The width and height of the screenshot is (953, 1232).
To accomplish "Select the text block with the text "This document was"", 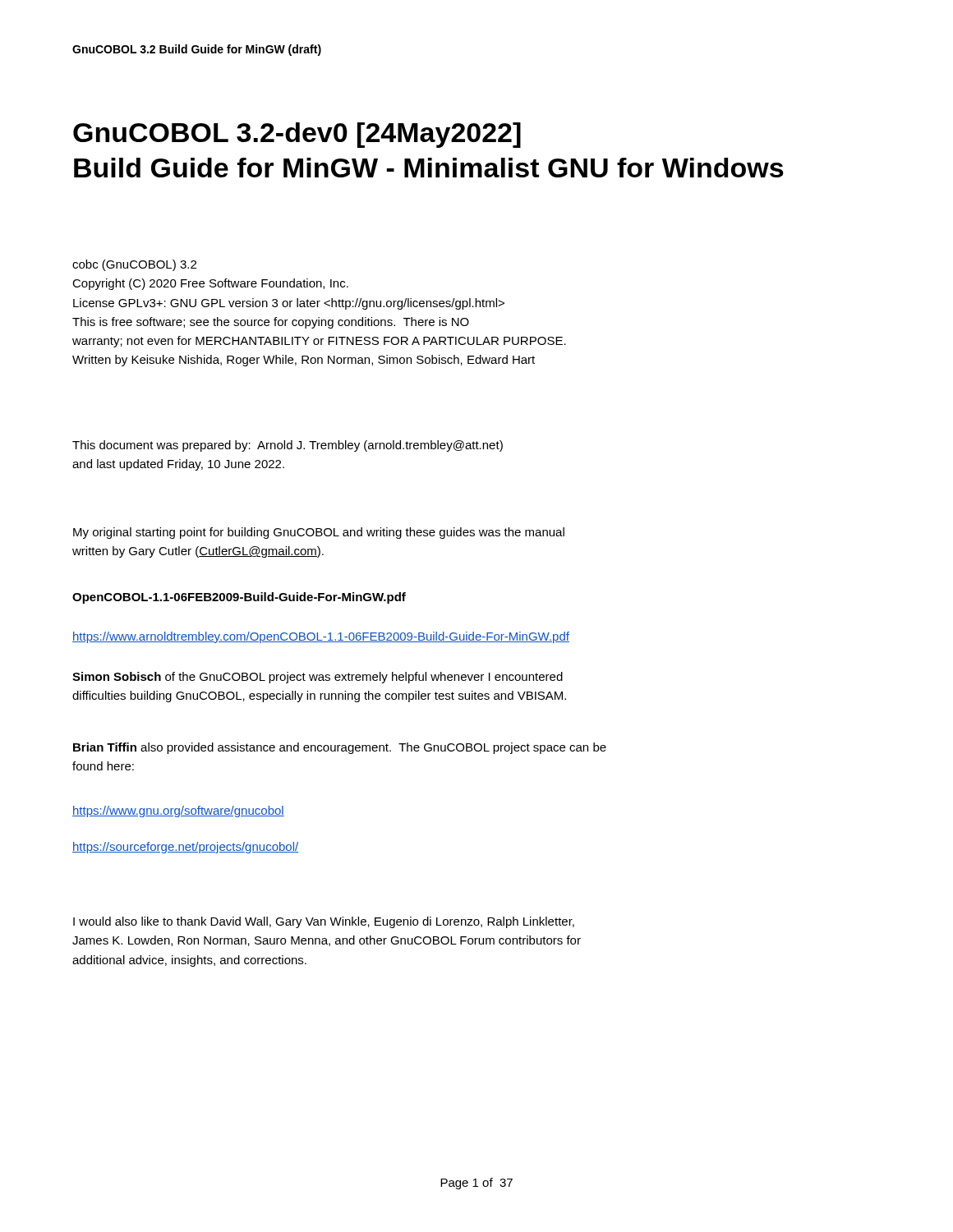I will coord(288,454).
